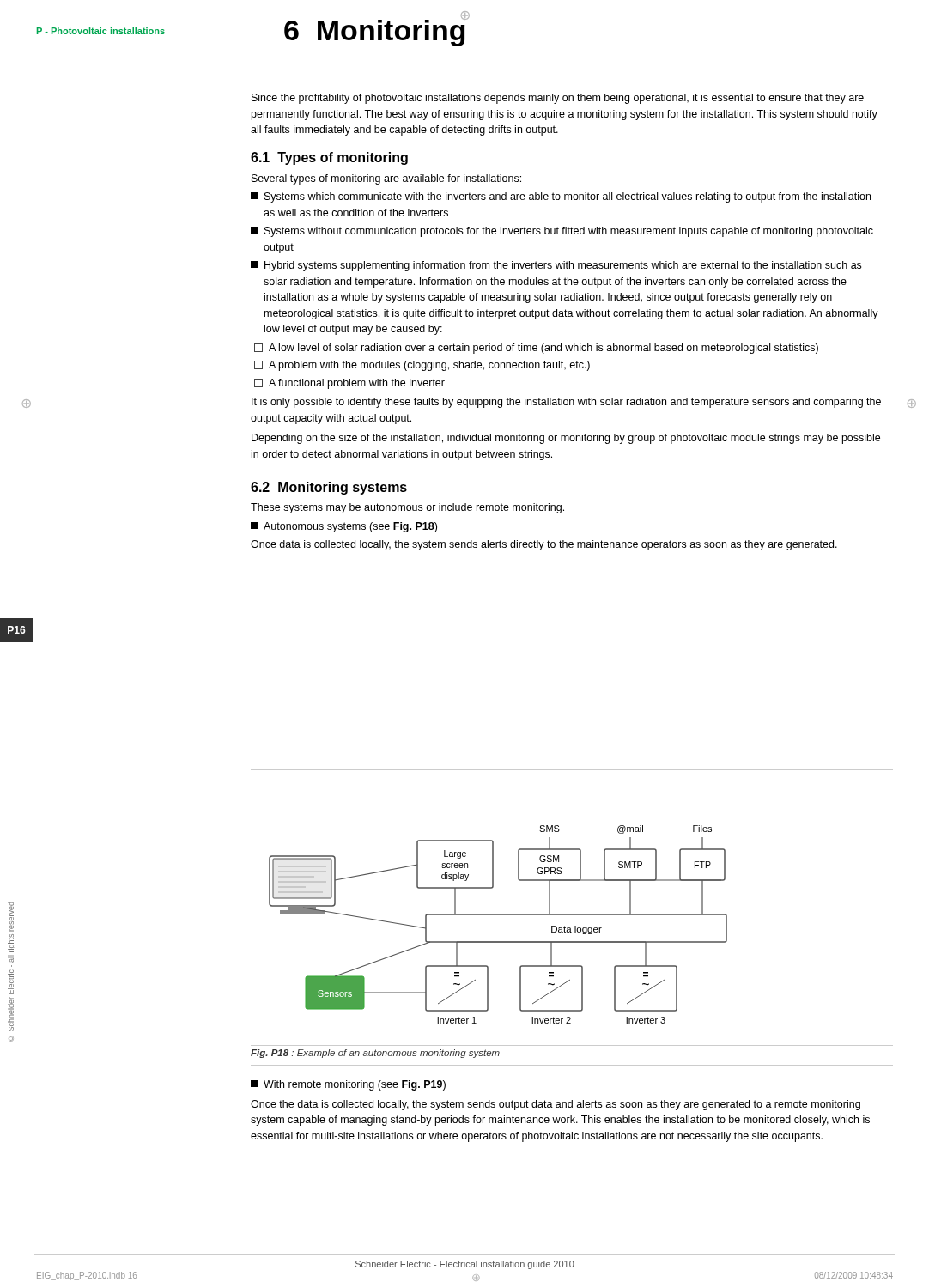Click the caption

click(x=375, y=1053)
